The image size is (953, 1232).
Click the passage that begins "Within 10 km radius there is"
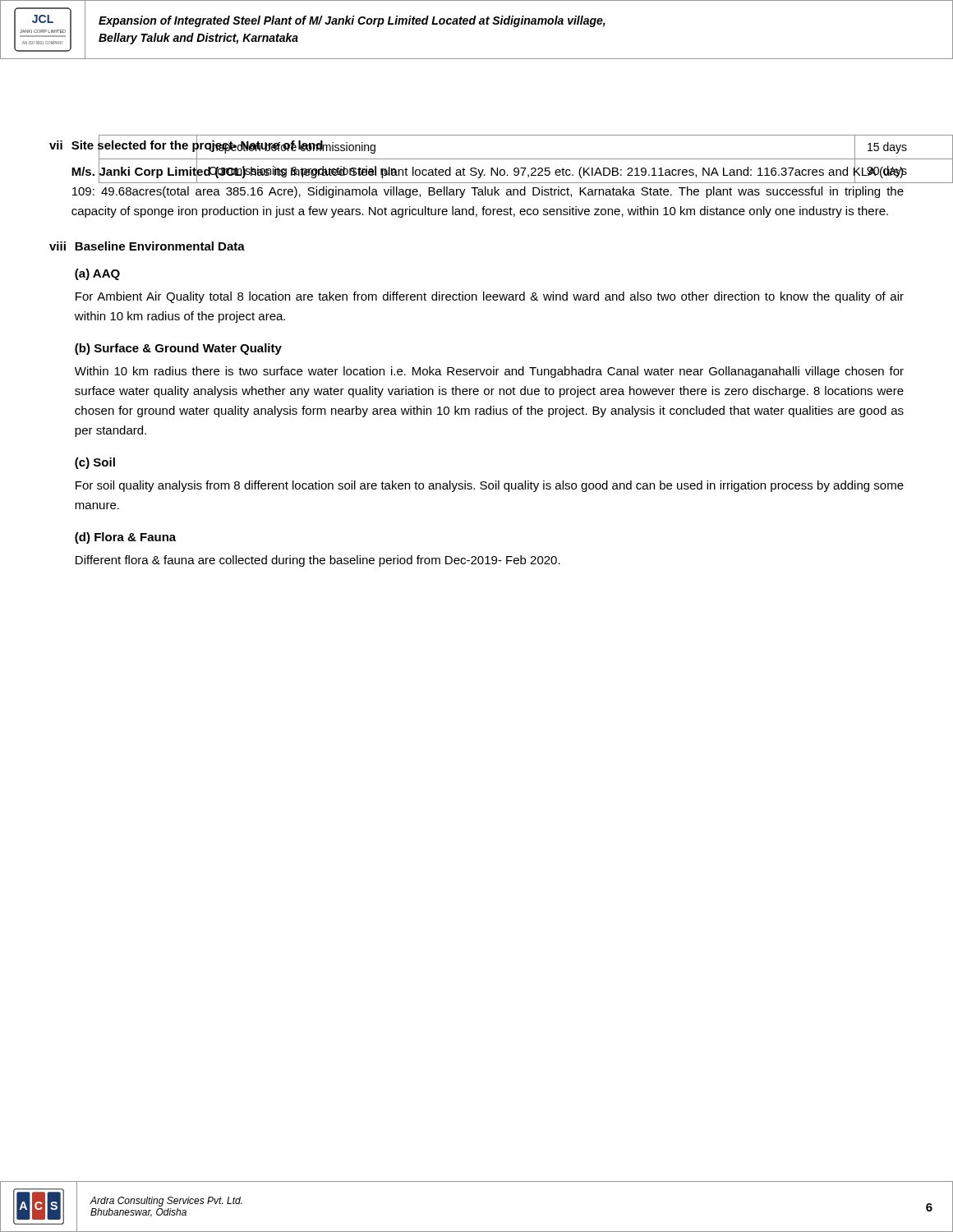(489, 400)
